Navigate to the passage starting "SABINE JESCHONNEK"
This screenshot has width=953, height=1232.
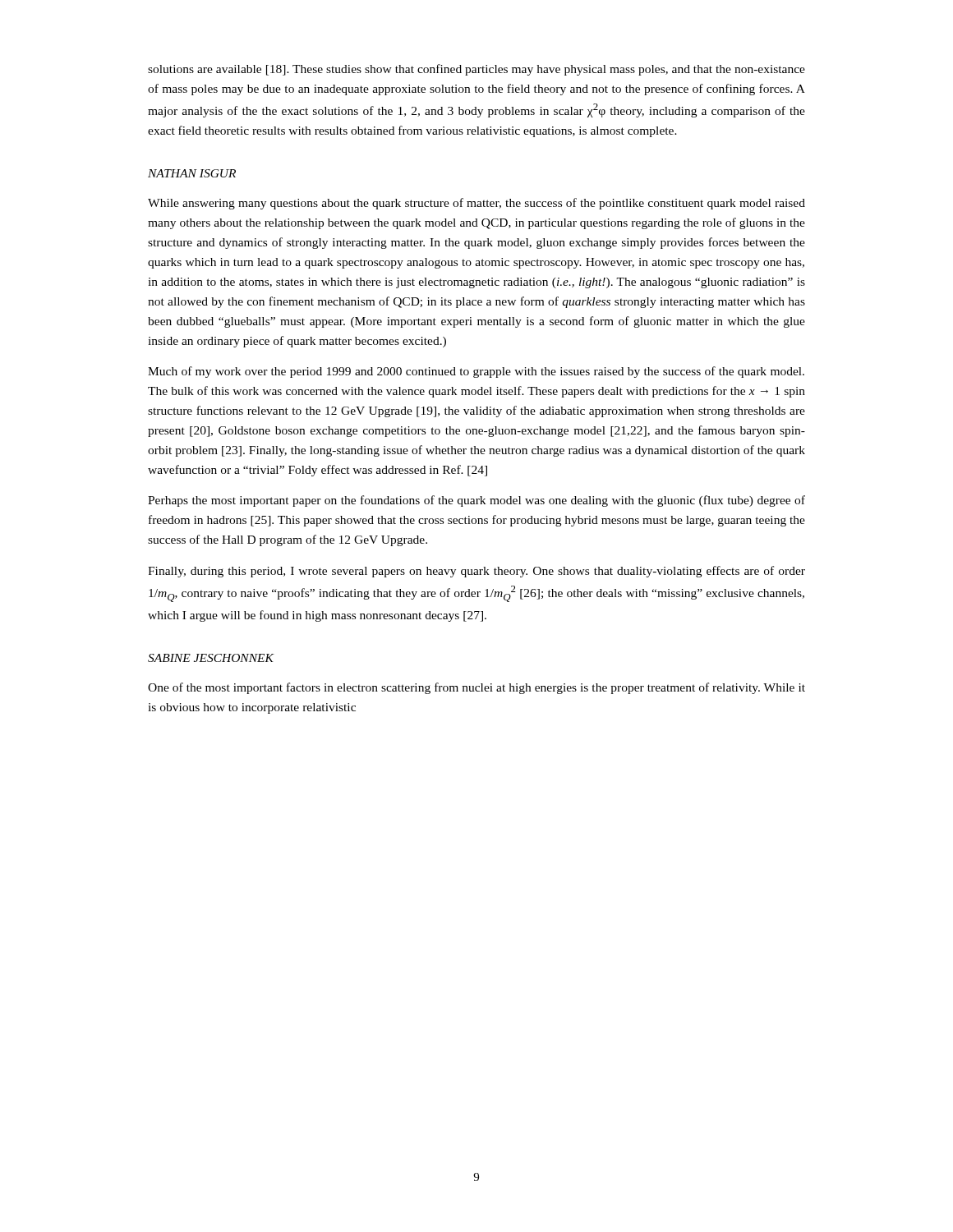(211, 657)
